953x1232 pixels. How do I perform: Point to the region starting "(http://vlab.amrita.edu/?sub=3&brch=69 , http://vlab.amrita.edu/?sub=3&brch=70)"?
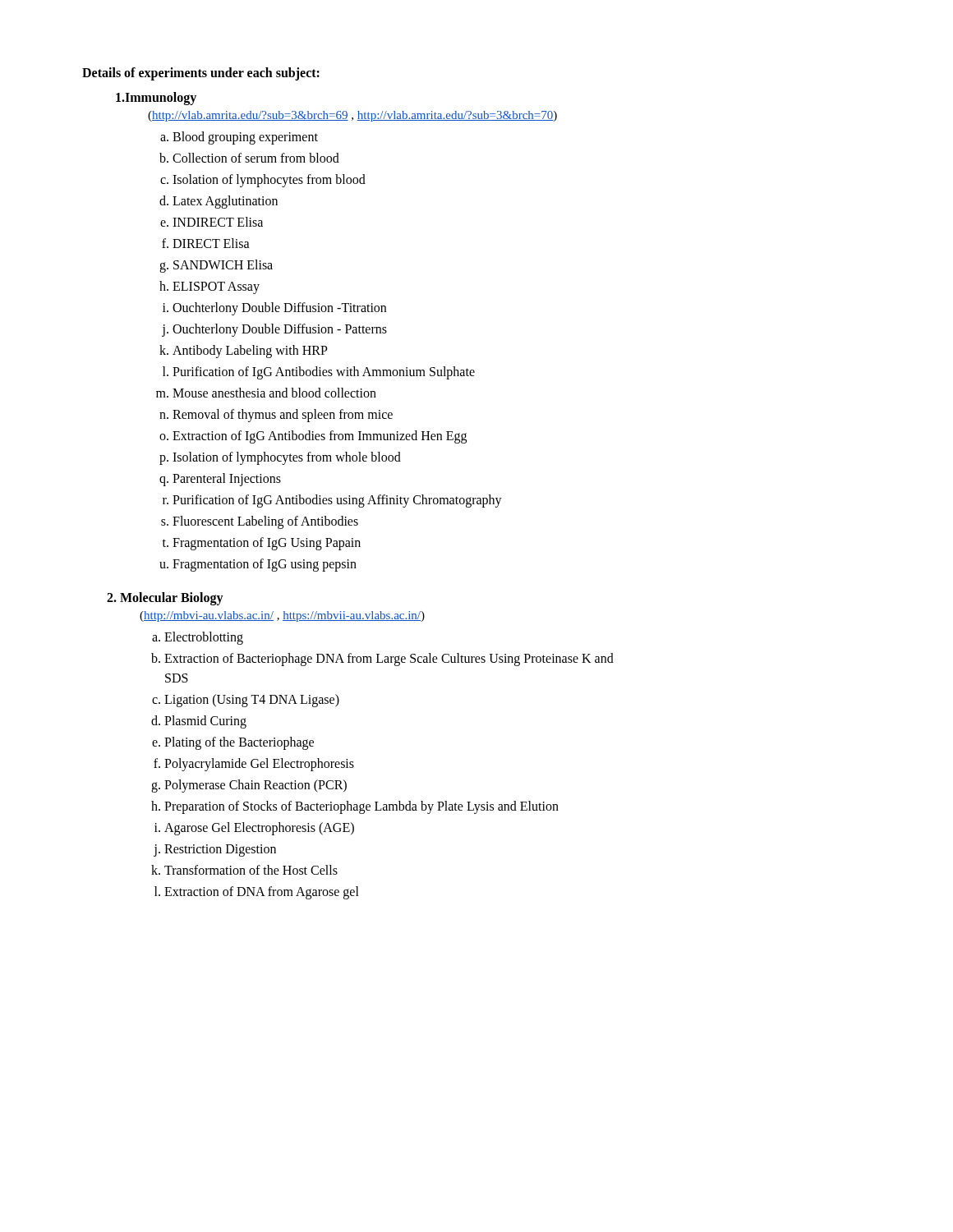[x=353, y=115]
